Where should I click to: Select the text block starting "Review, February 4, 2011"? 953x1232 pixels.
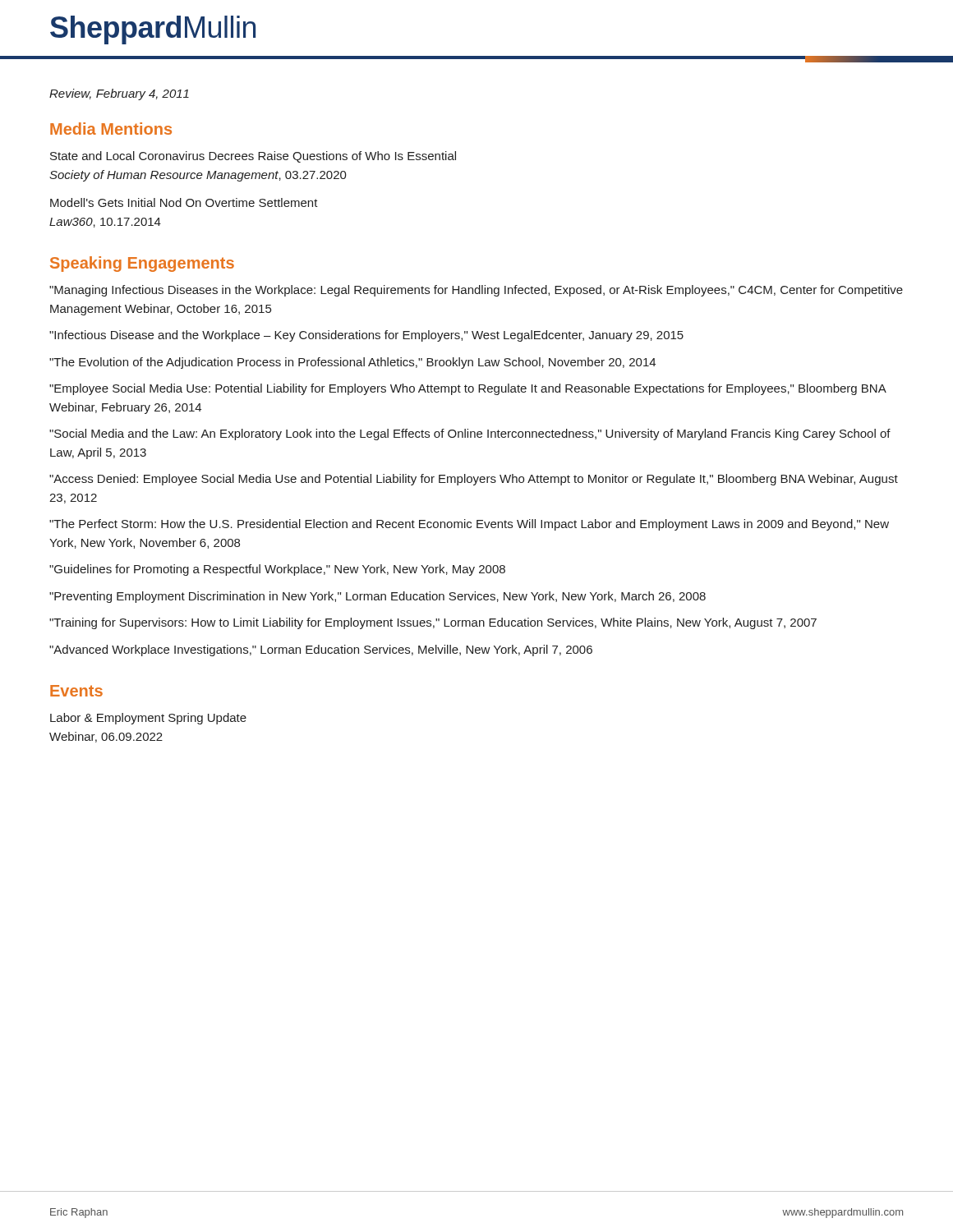tap(120, 93)
